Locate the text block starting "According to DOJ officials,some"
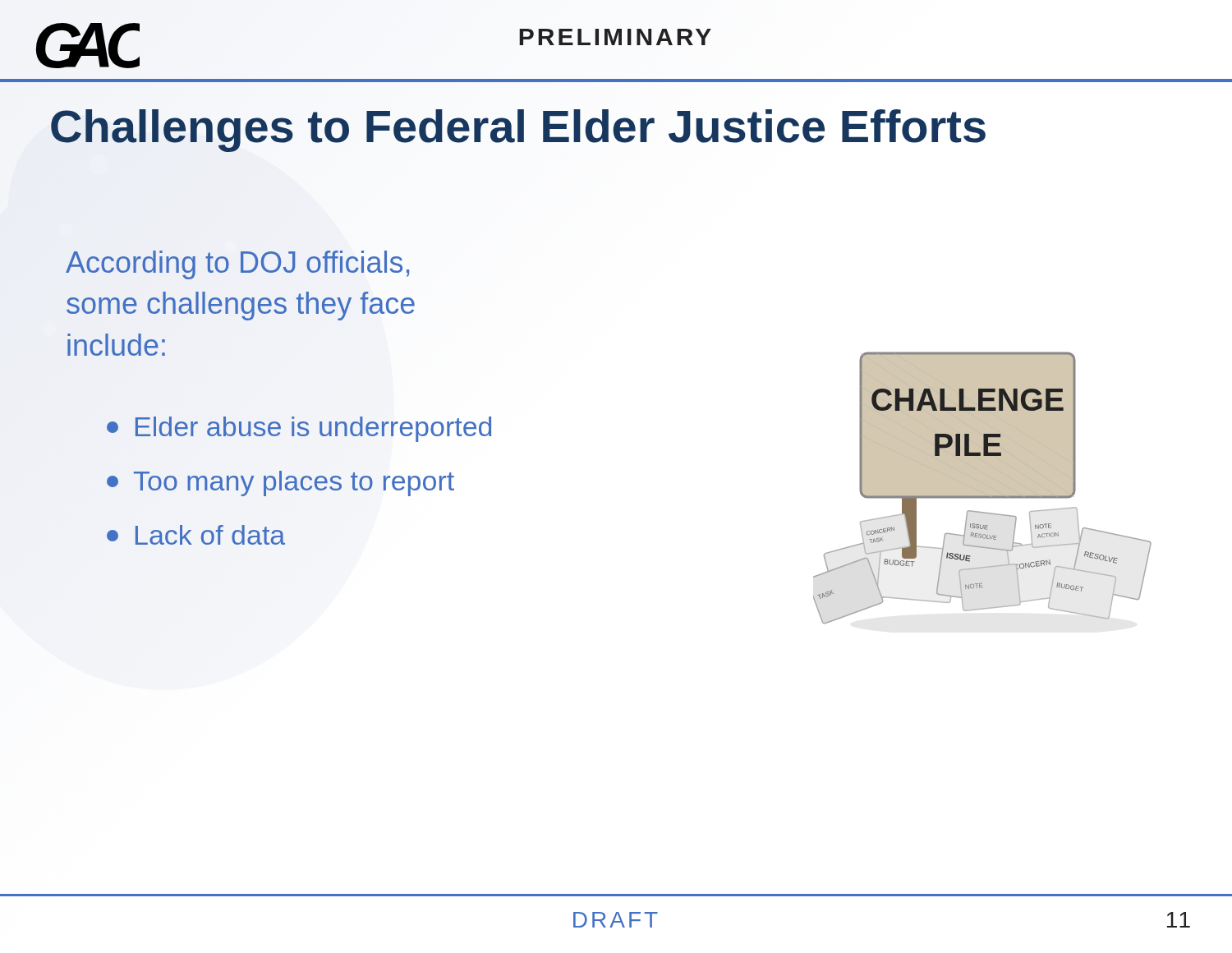Image resolution: width=1232 pixels, height=953 pixels. (x=241, y=304)
